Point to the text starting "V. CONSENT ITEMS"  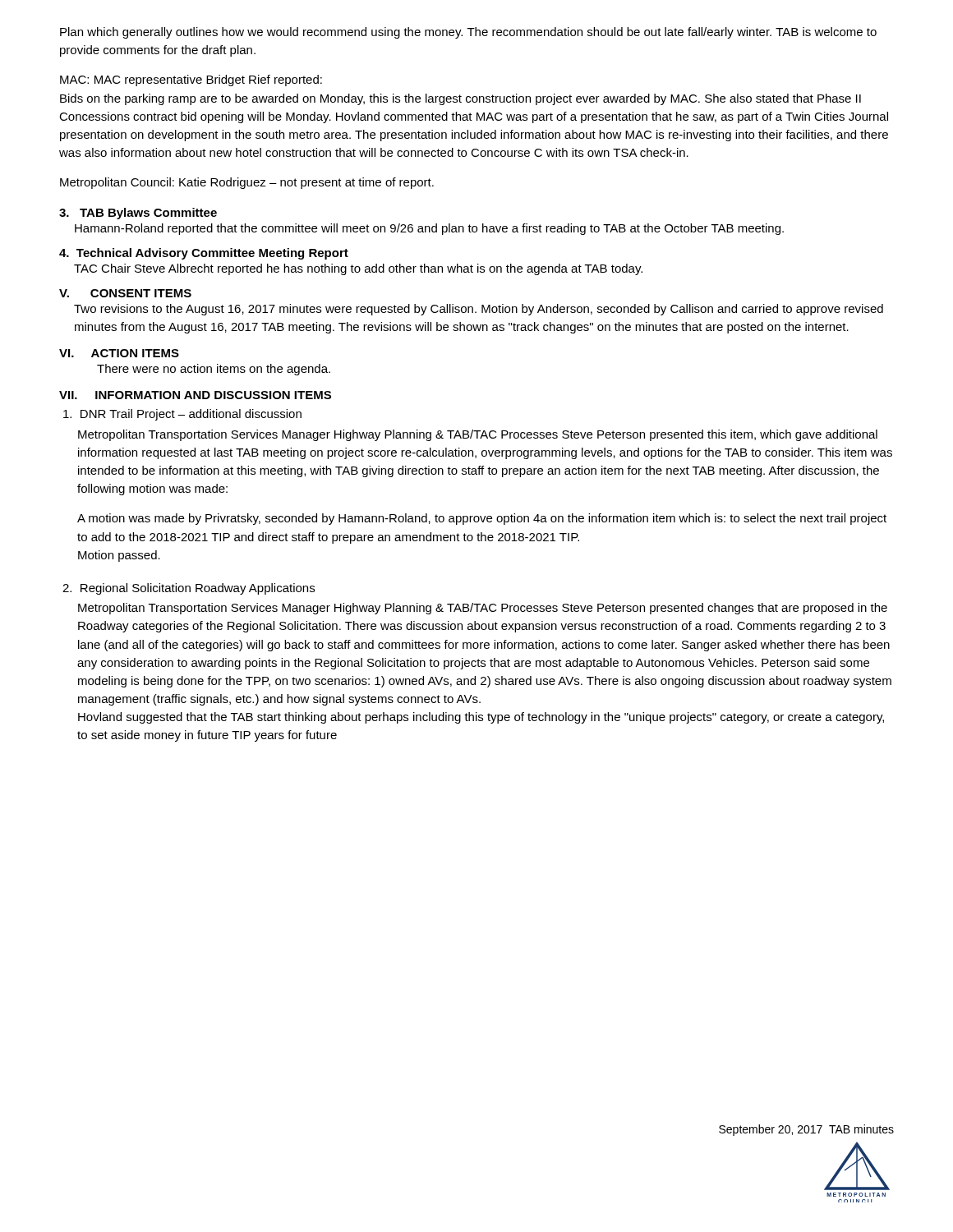(125, 293)
